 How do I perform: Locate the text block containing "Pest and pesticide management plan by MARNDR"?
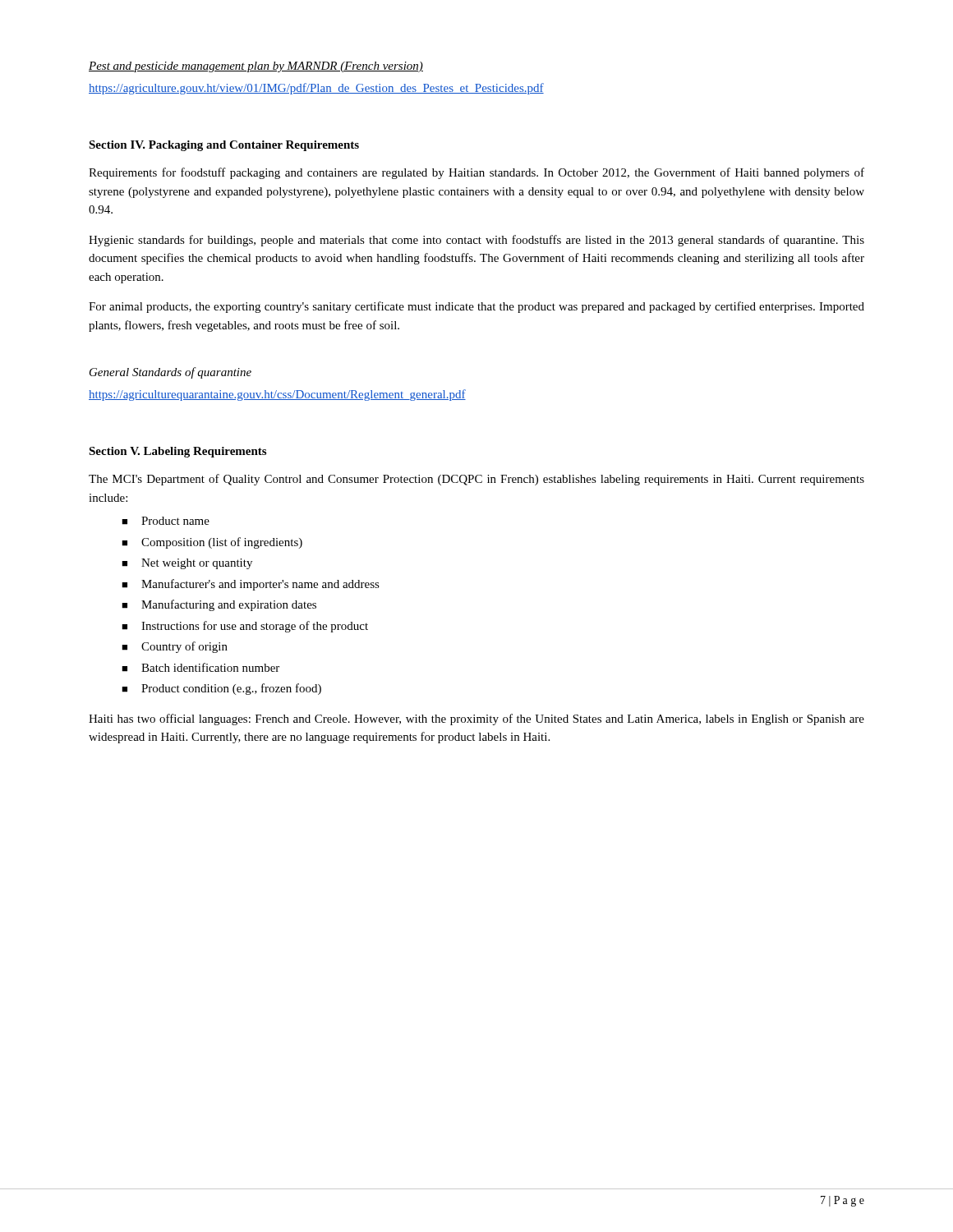pyautogui.click(x=256, y=66)
